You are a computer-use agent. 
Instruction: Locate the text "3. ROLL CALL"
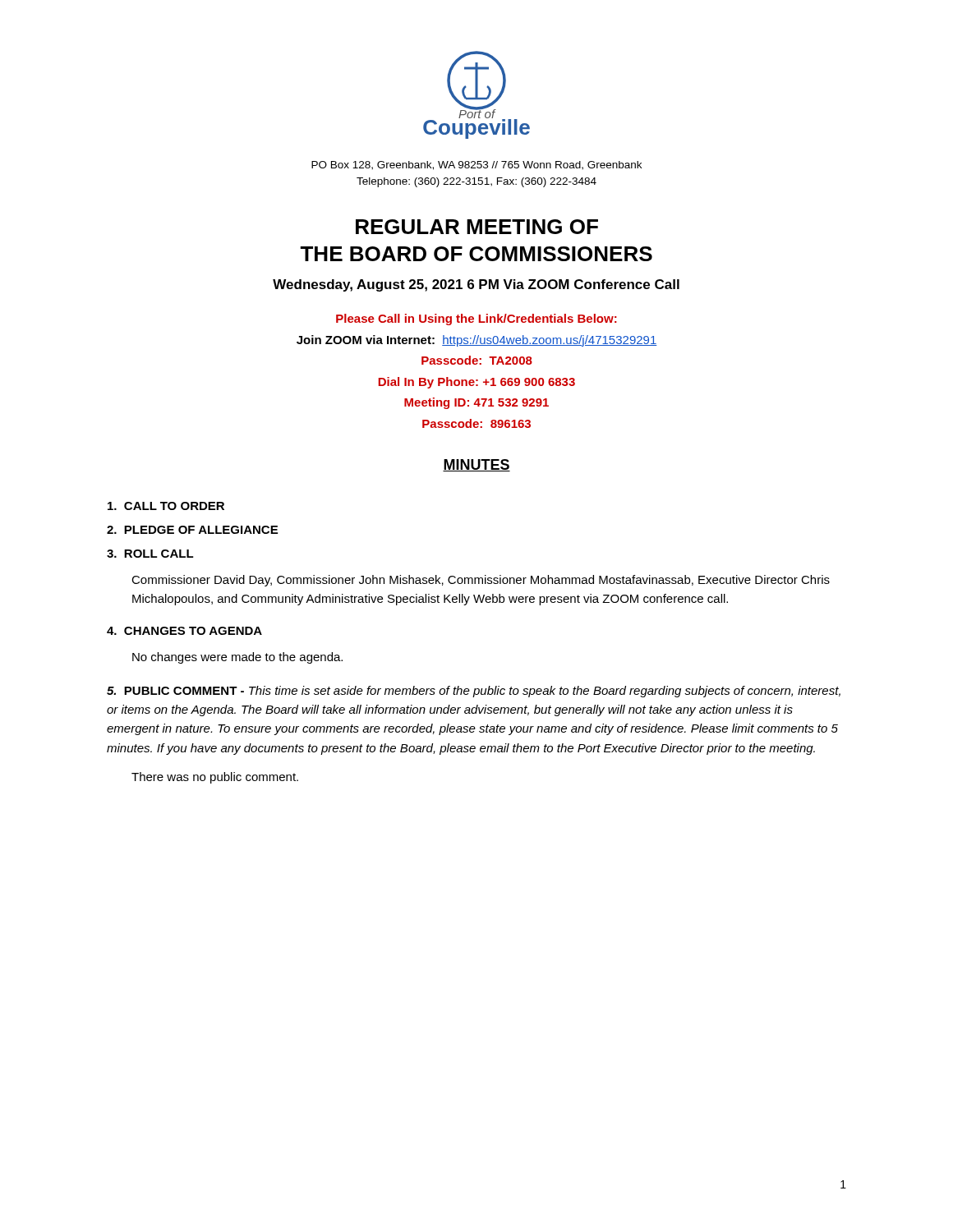point(150,553)
